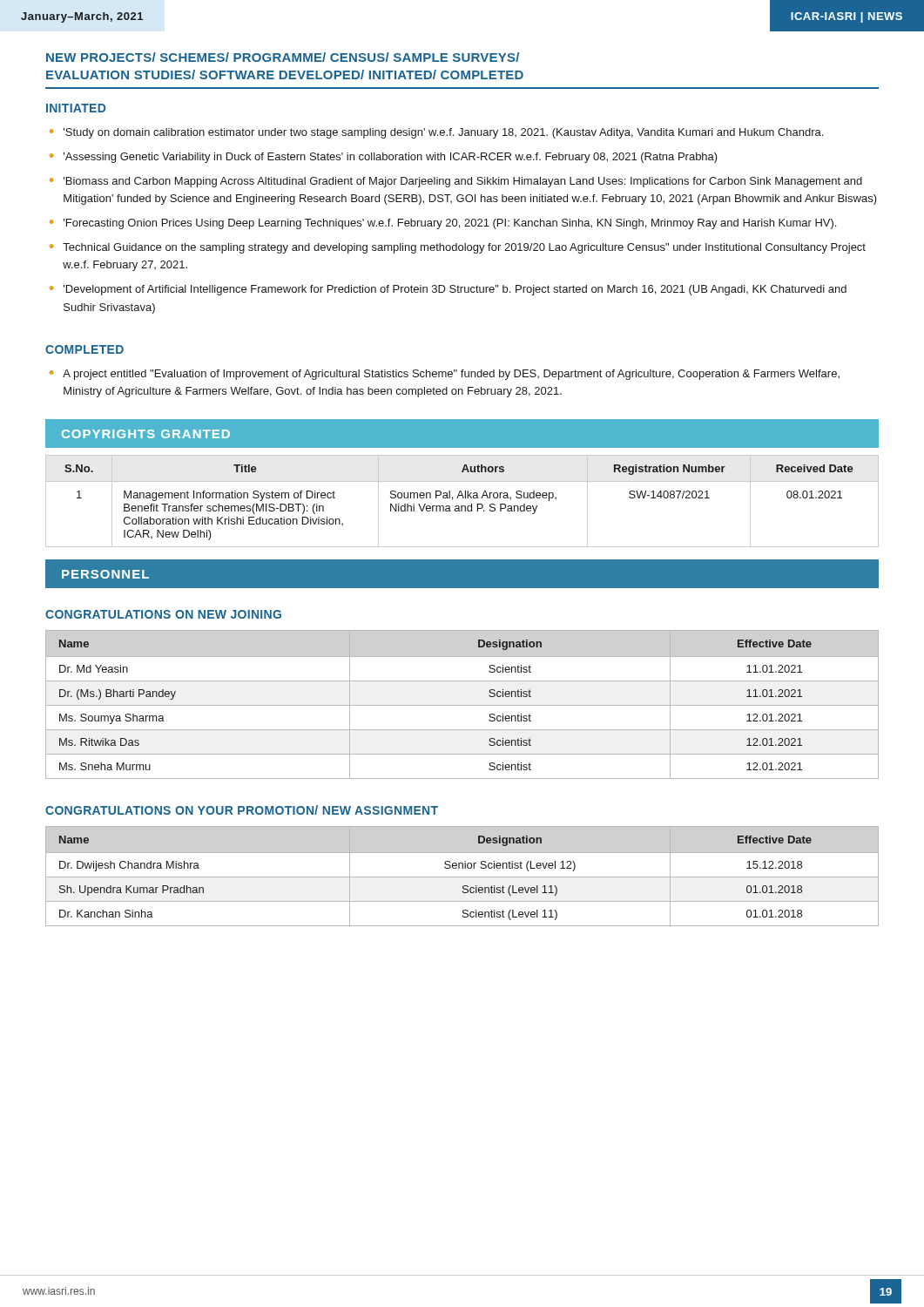
Task: Point to the text block starting "COPYRIGHTS GRANTED"
Action: point(462,434)
